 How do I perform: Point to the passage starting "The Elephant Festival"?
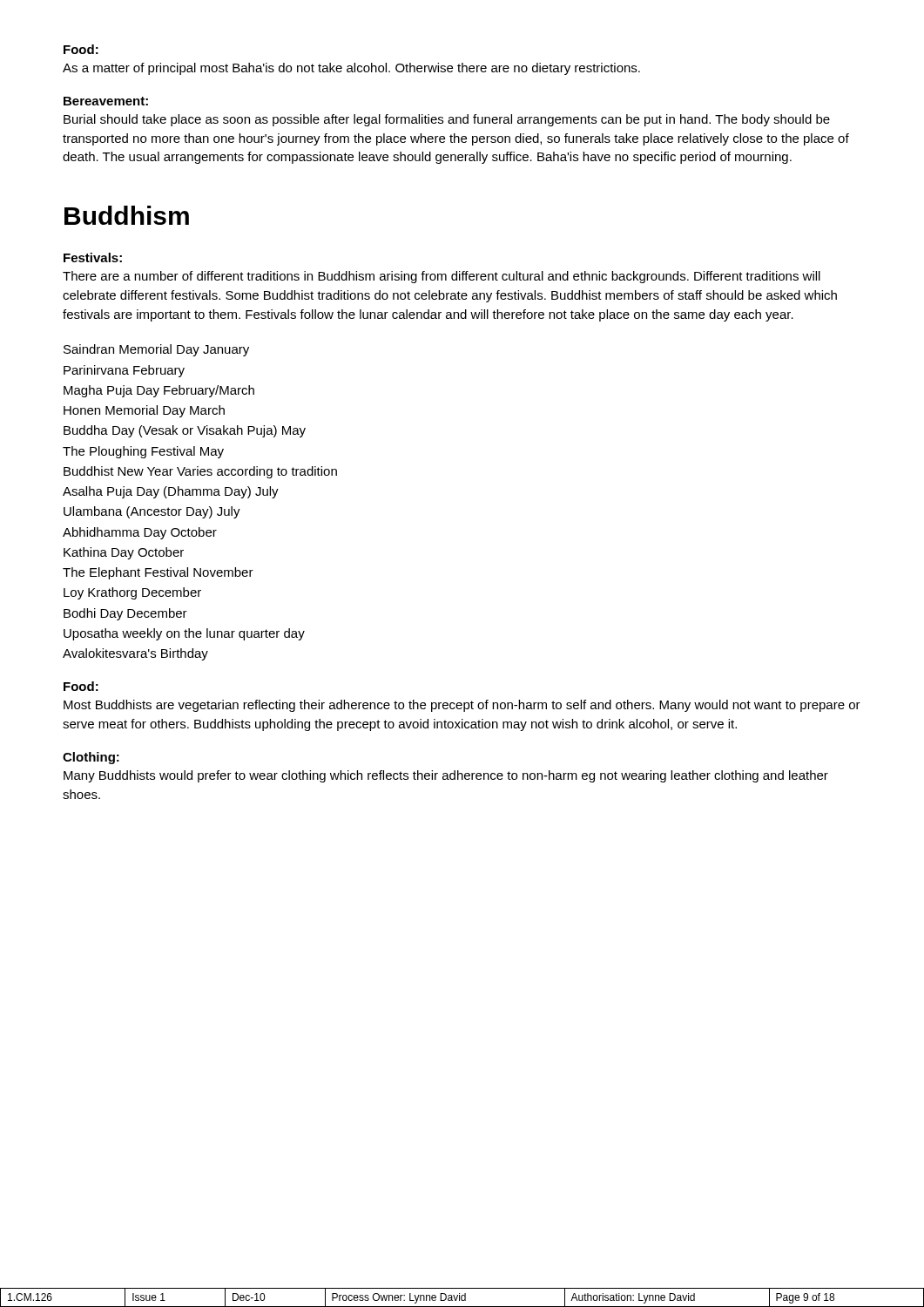[158, 572]
